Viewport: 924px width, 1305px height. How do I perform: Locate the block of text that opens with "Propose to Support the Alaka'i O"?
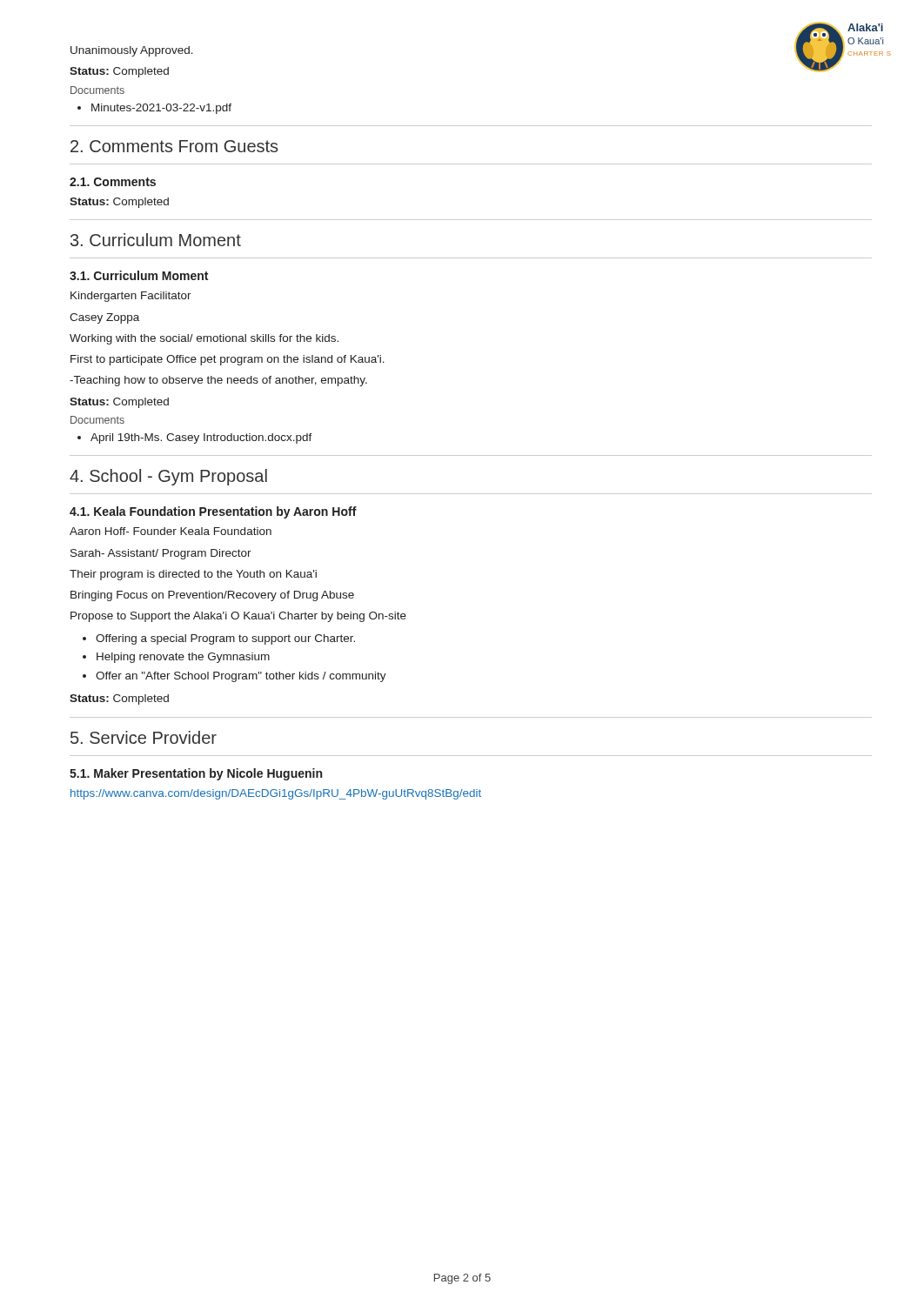click(x=238, y=616)
